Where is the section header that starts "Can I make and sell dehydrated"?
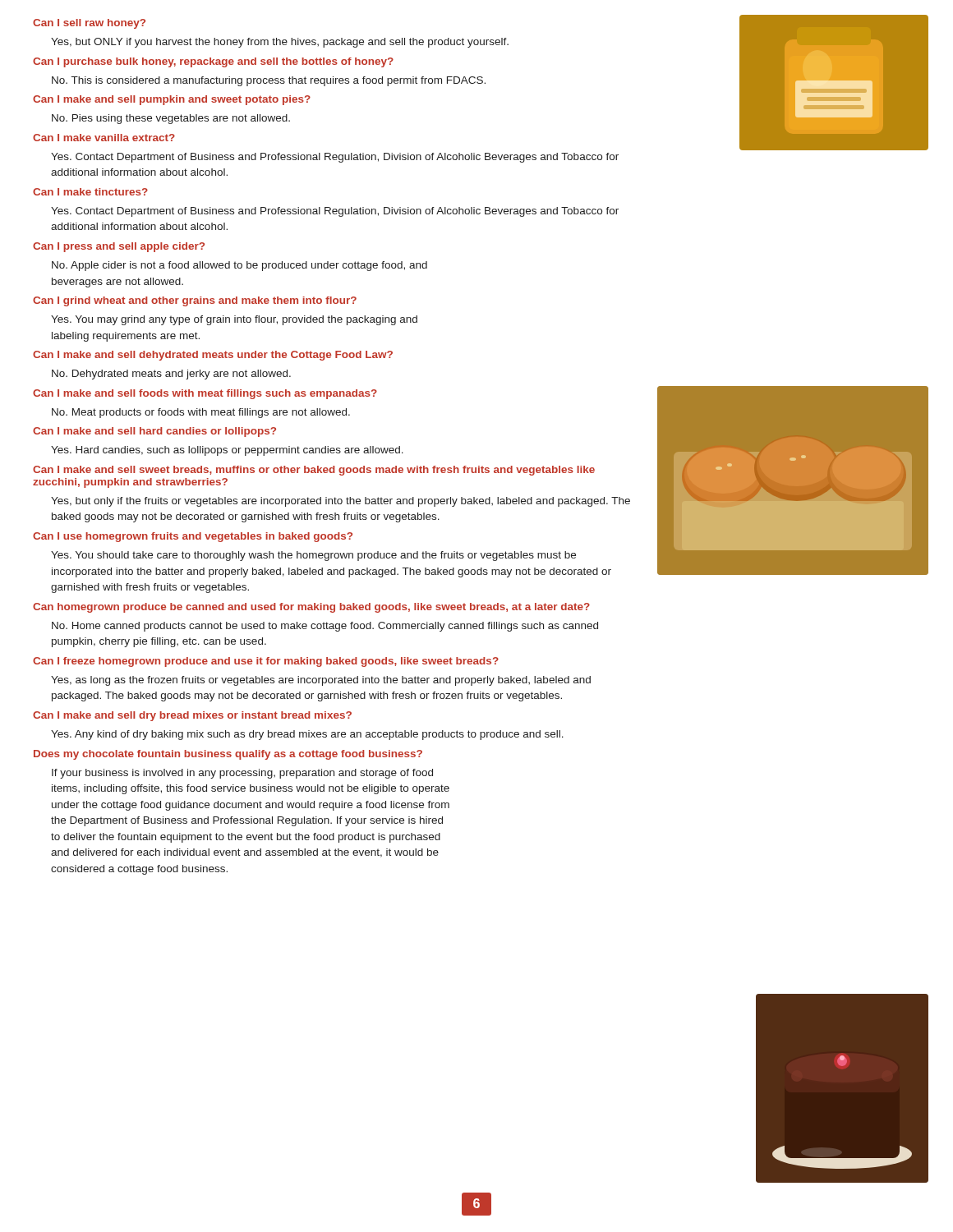This screenshot has height=1232, width=953. (x=333, y=355)
